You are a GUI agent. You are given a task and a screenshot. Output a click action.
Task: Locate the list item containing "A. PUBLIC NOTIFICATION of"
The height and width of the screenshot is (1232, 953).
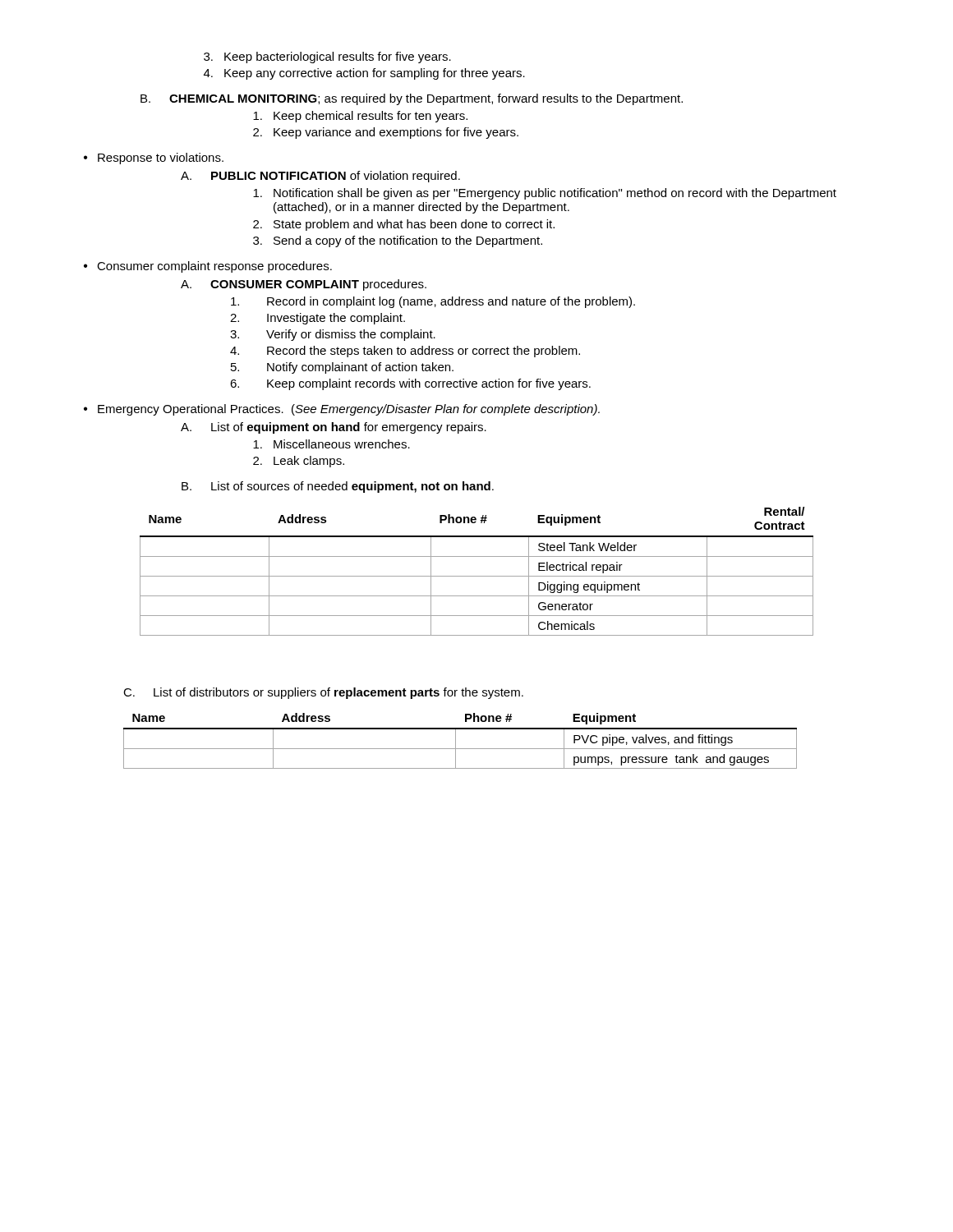[x=321, y=175]
